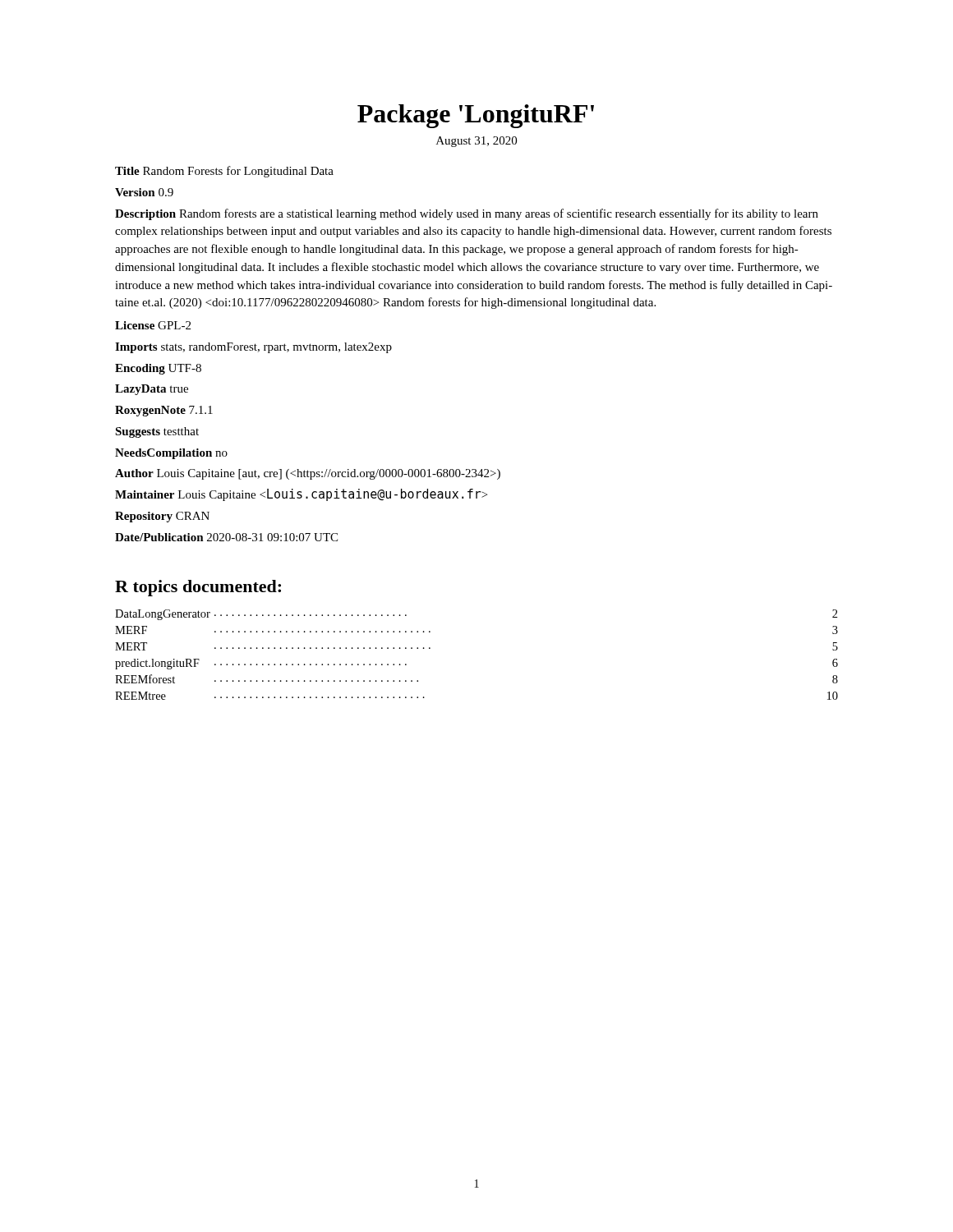Viewport: 953px width, 1232px height.
Task: Locate the text "Version 0.9"
Action: 144,192
